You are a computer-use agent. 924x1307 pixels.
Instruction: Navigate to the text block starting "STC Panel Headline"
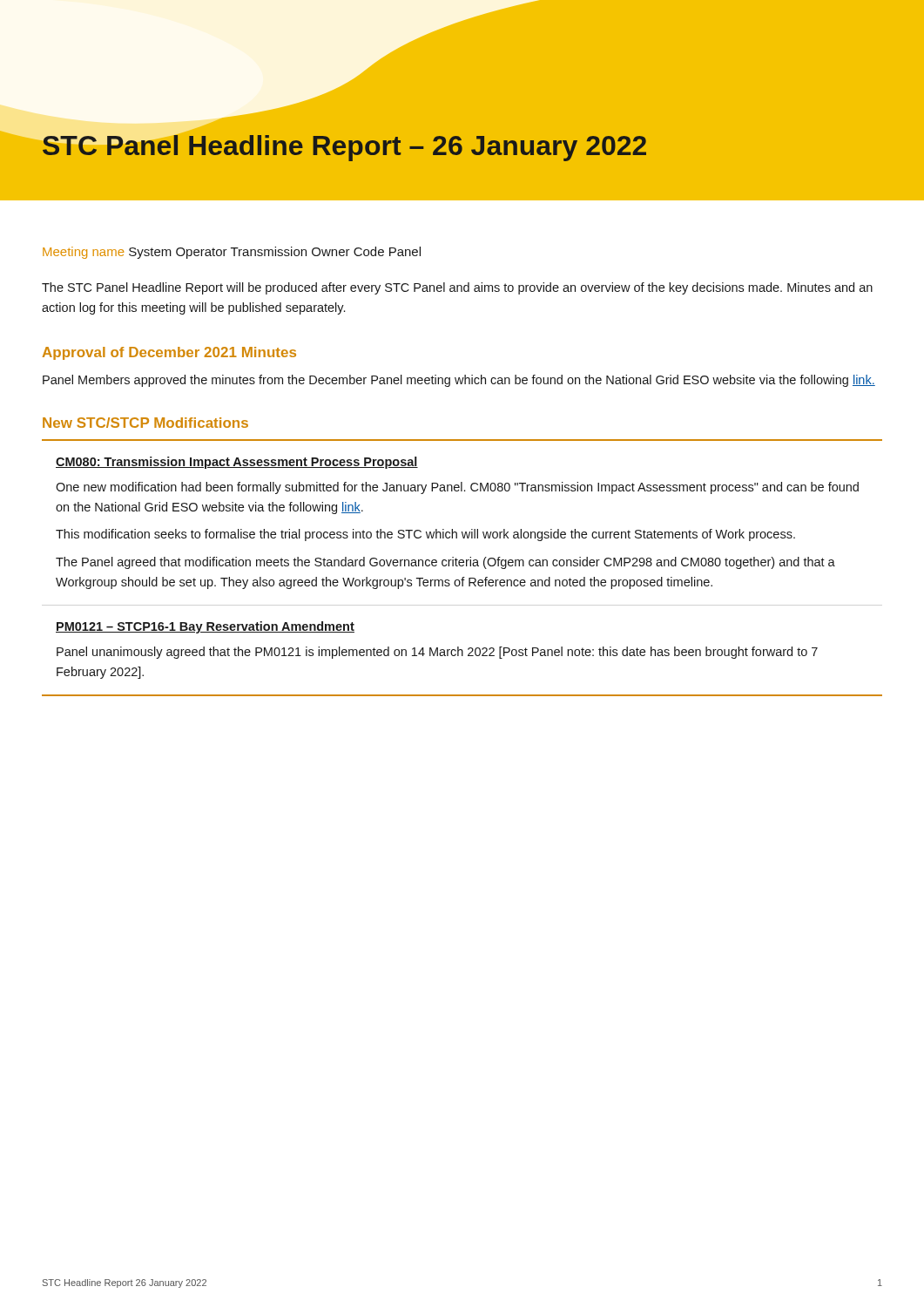(x=462, y=146)
